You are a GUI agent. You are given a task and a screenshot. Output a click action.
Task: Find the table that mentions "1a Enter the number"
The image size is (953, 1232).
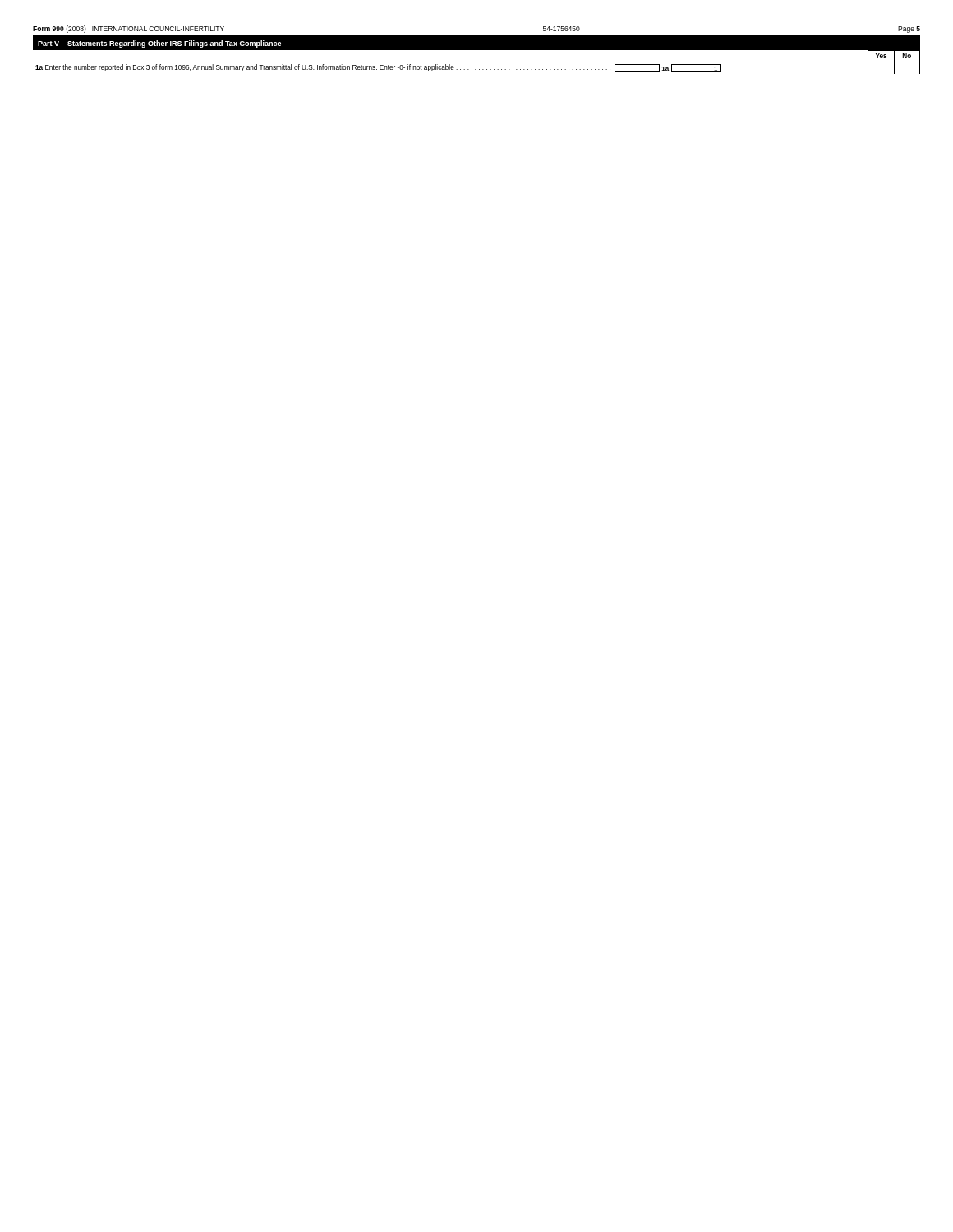pos(476,62)
